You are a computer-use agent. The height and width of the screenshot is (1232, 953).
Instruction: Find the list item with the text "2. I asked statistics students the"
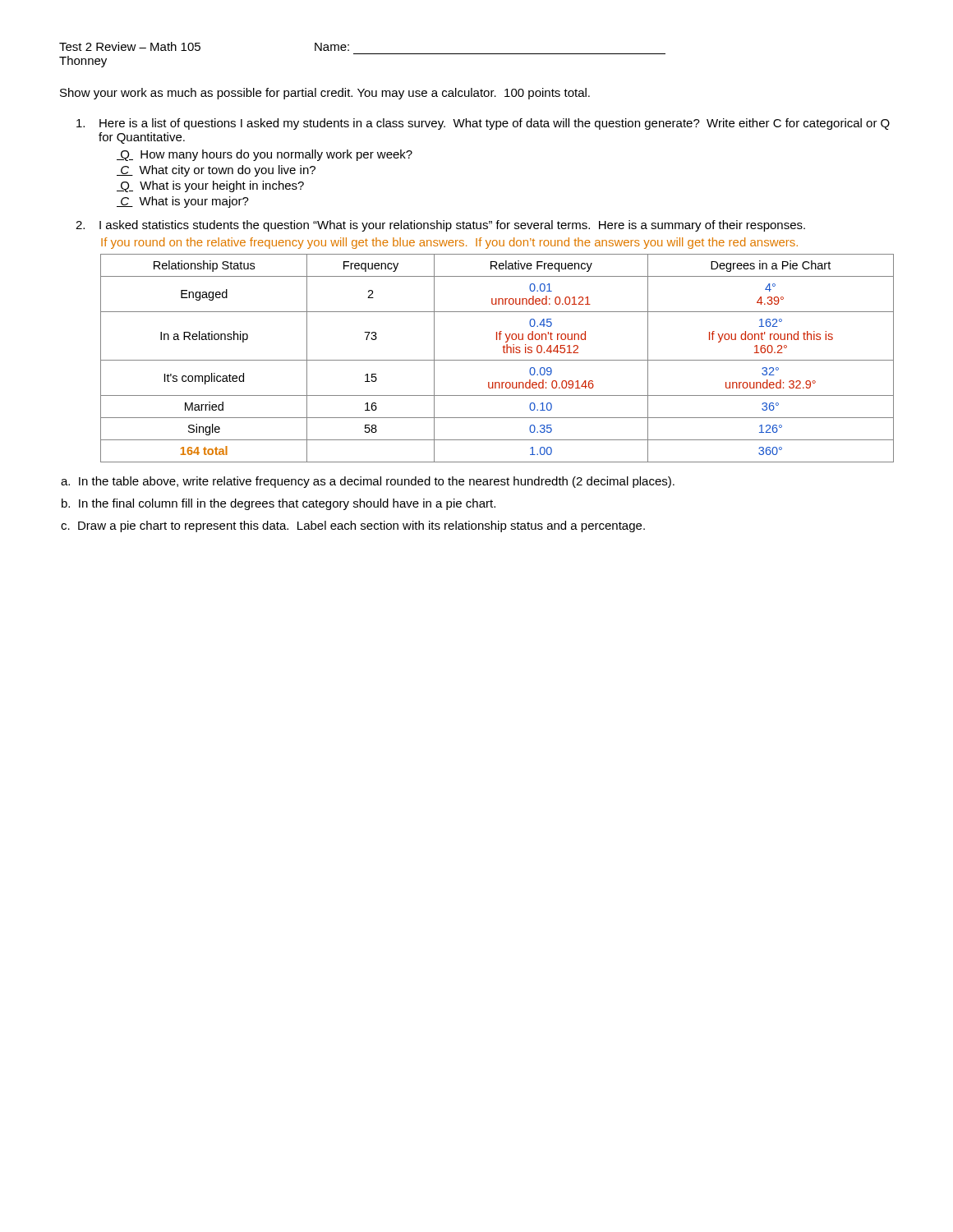[441, 225]
